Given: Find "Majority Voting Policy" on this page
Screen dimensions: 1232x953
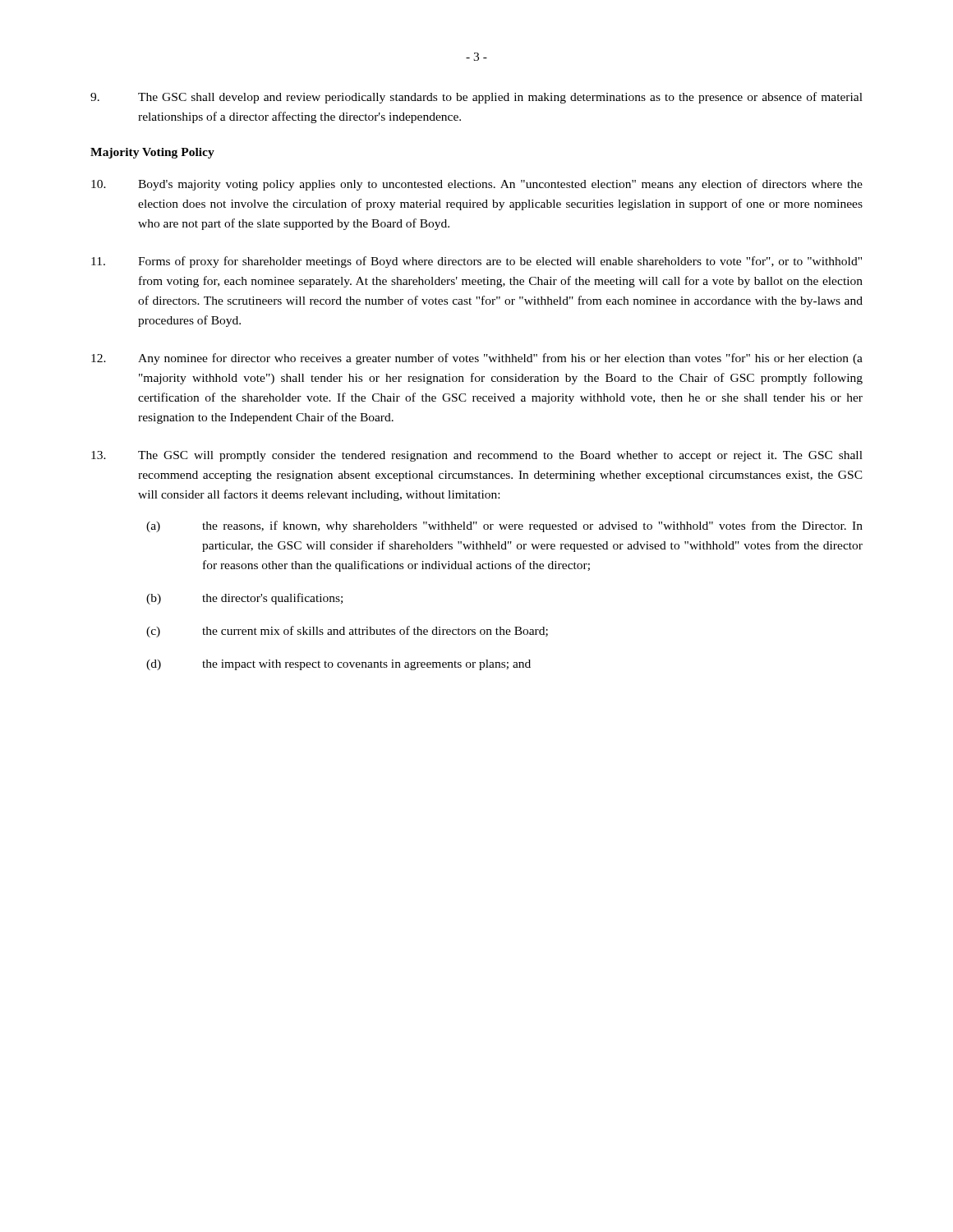Looking at the screenshot, I should [152, 152].
